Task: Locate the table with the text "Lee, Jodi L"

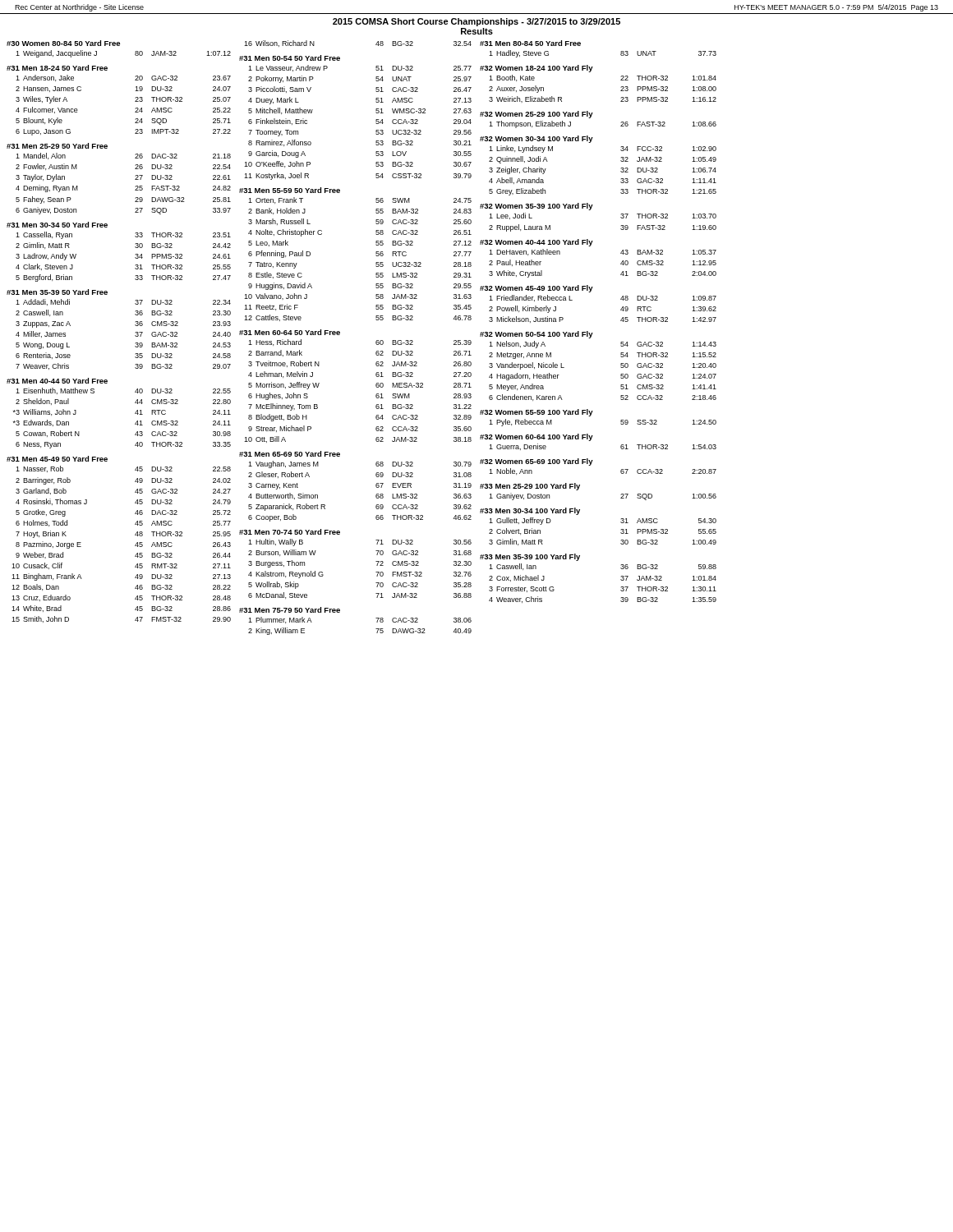Action: click(599, 217)
